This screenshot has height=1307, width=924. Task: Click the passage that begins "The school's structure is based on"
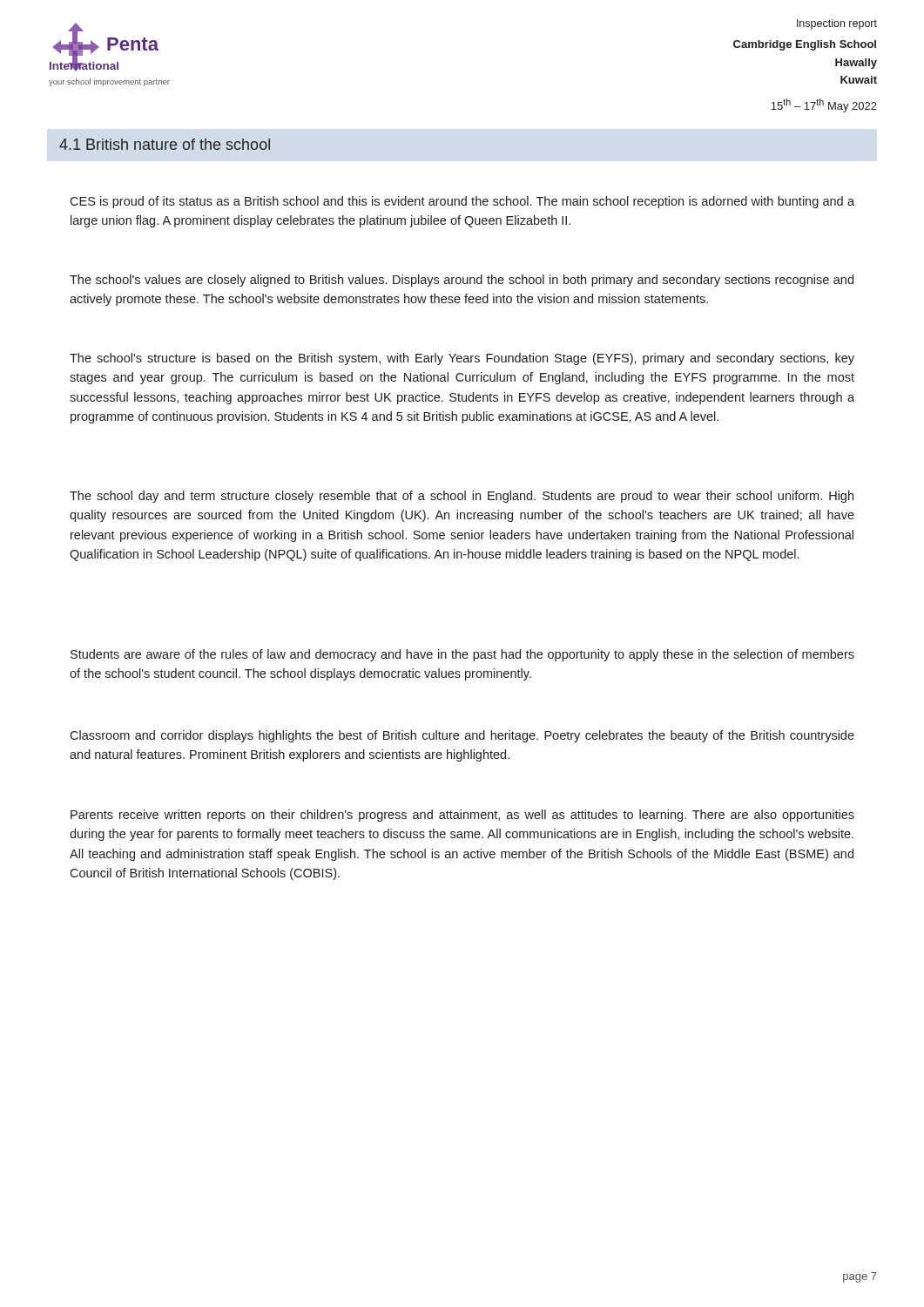(x=462, y=388)
